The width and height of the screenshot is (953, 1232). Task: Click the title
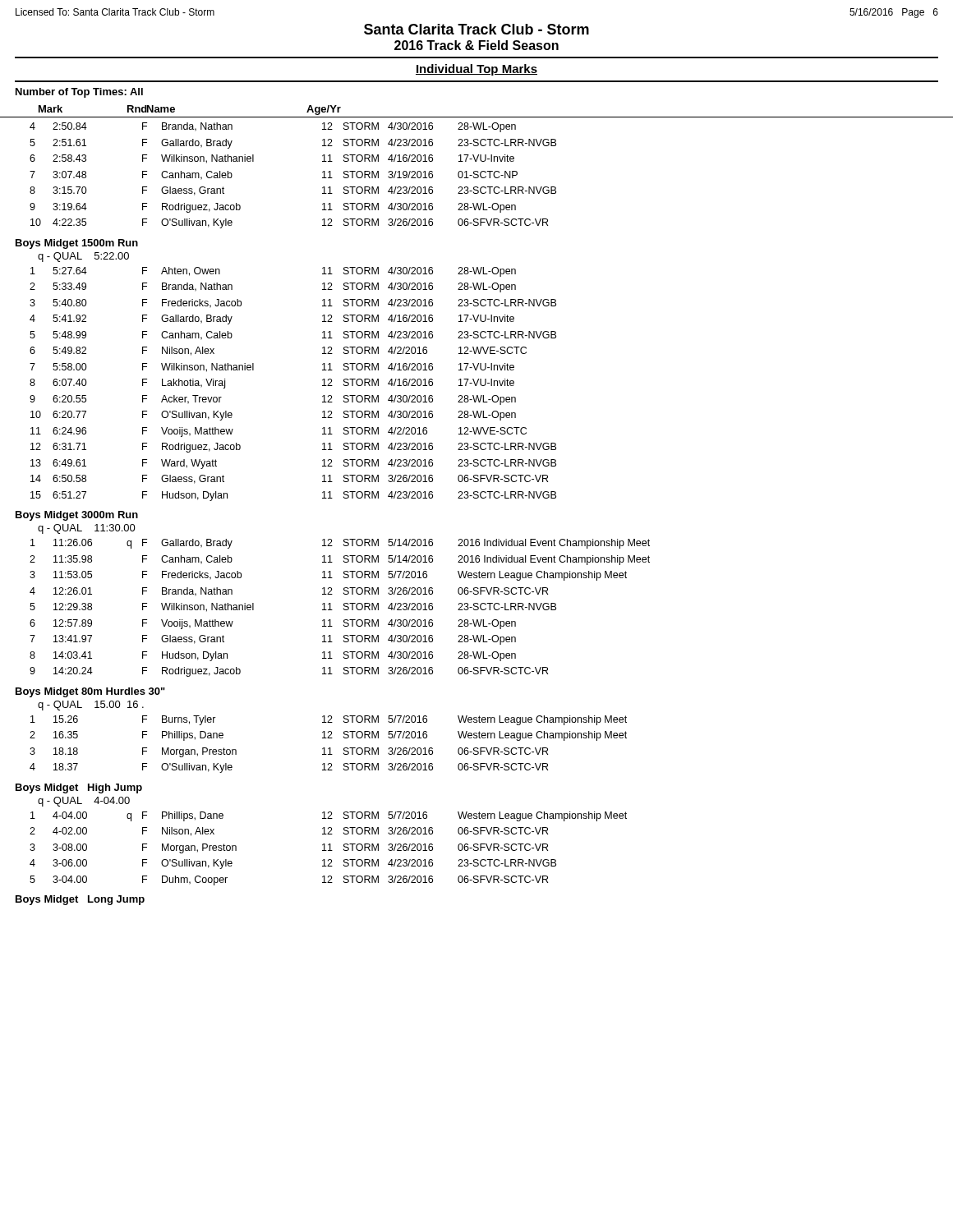click(x=476, y=37)
